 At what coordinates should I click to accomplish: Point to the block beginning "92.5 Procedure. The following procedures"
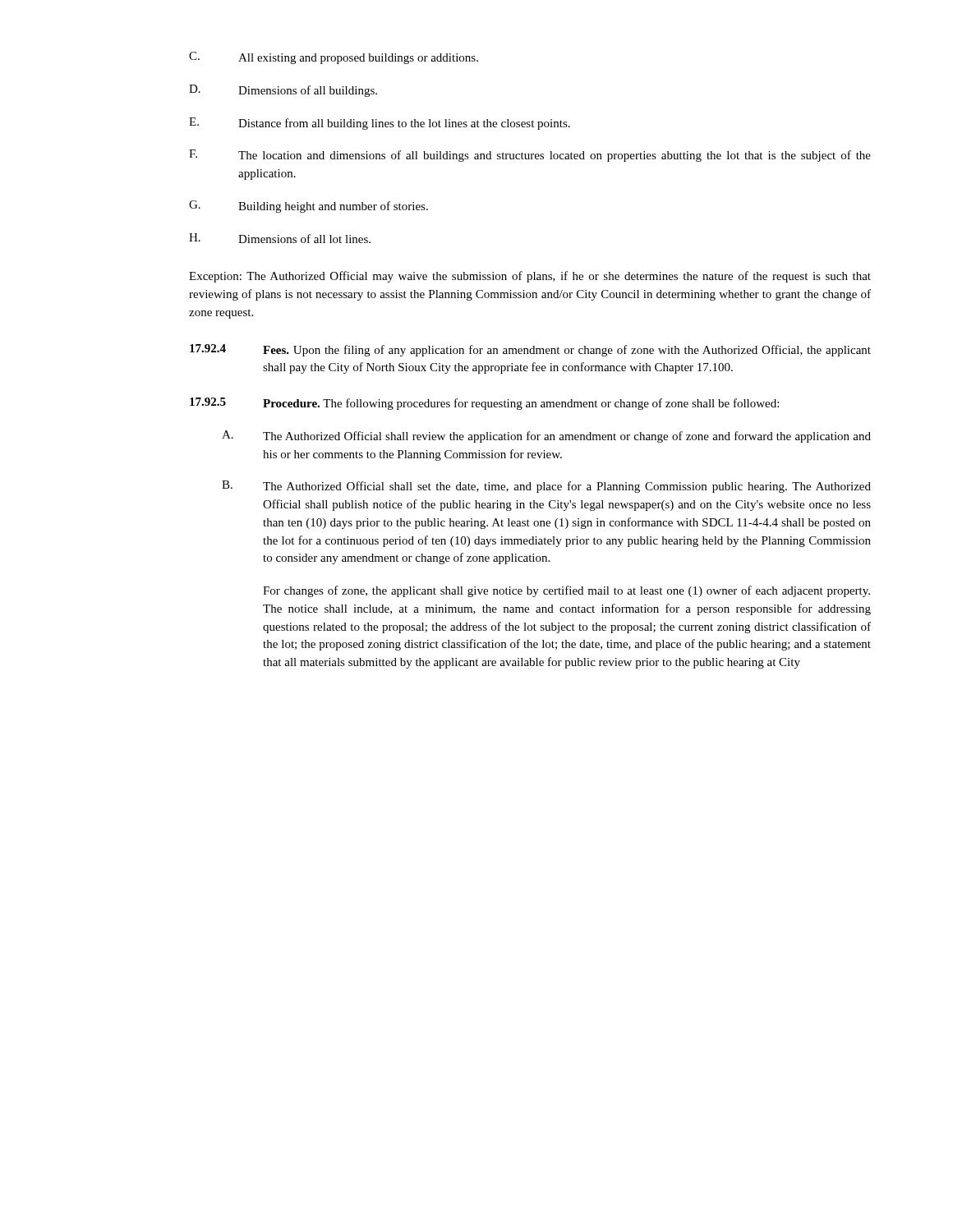click(x=530, y=404)
